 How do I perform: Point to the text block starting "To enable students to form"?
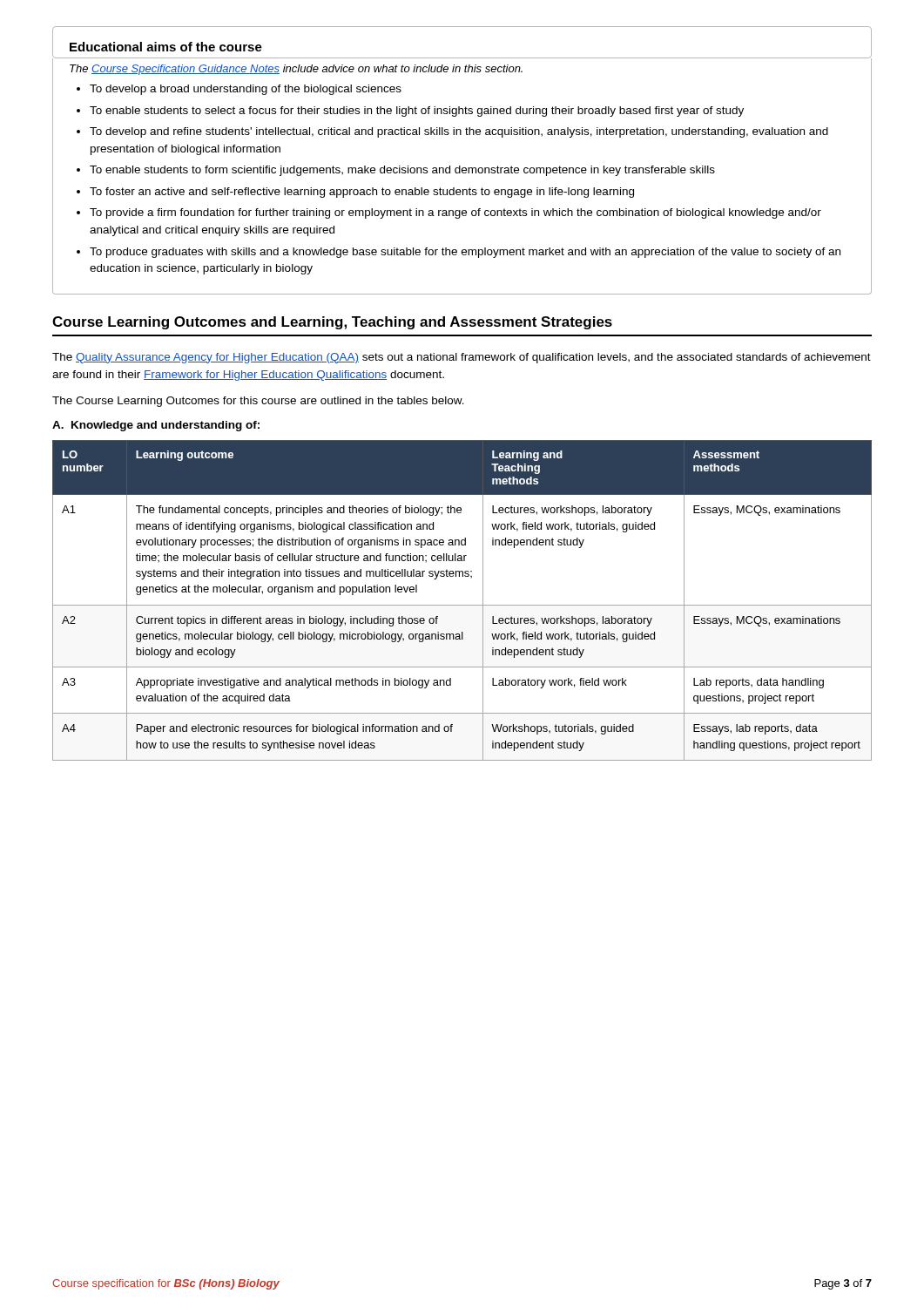tap(402, 170)
